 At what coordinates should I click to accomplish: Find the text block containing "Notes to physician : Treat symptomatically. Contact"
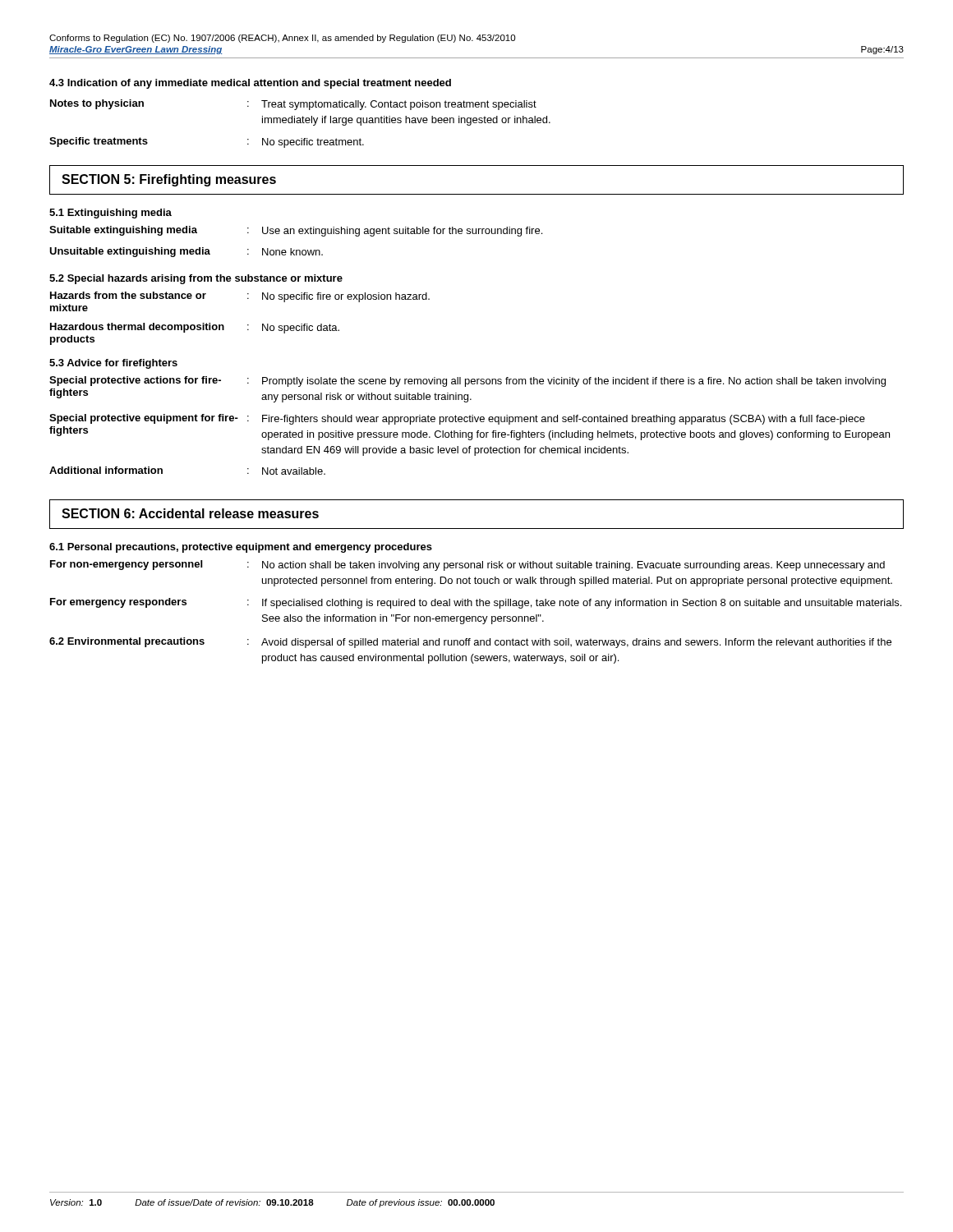click(476, 112)
